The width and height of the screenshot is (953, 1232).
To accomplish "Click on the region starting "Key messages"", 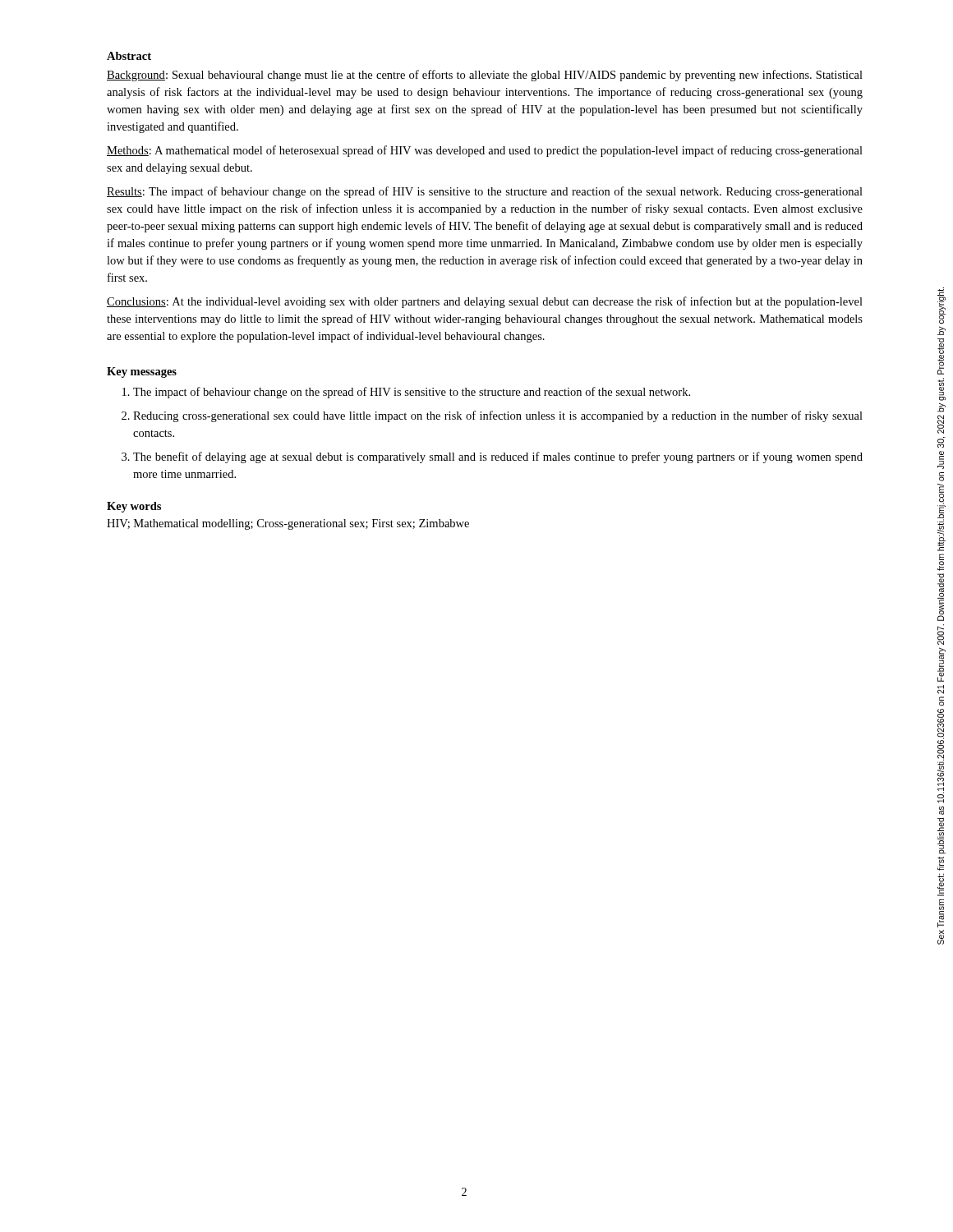I will (x=142, y=371).
